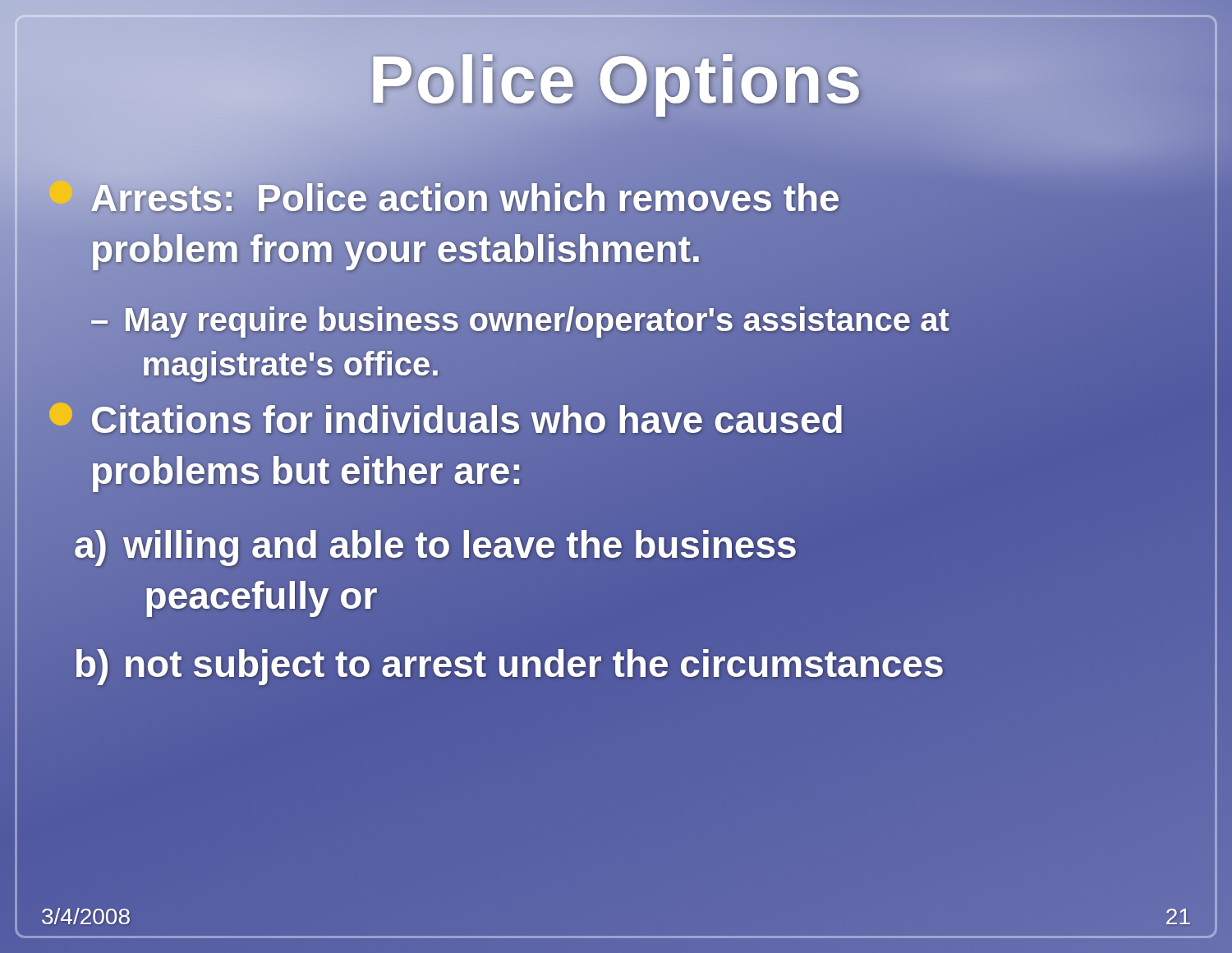The height and width of the screenshot is (953, 1232).
Task: Find the list item with the text "b) not subject to"
Action: [509, 664]
